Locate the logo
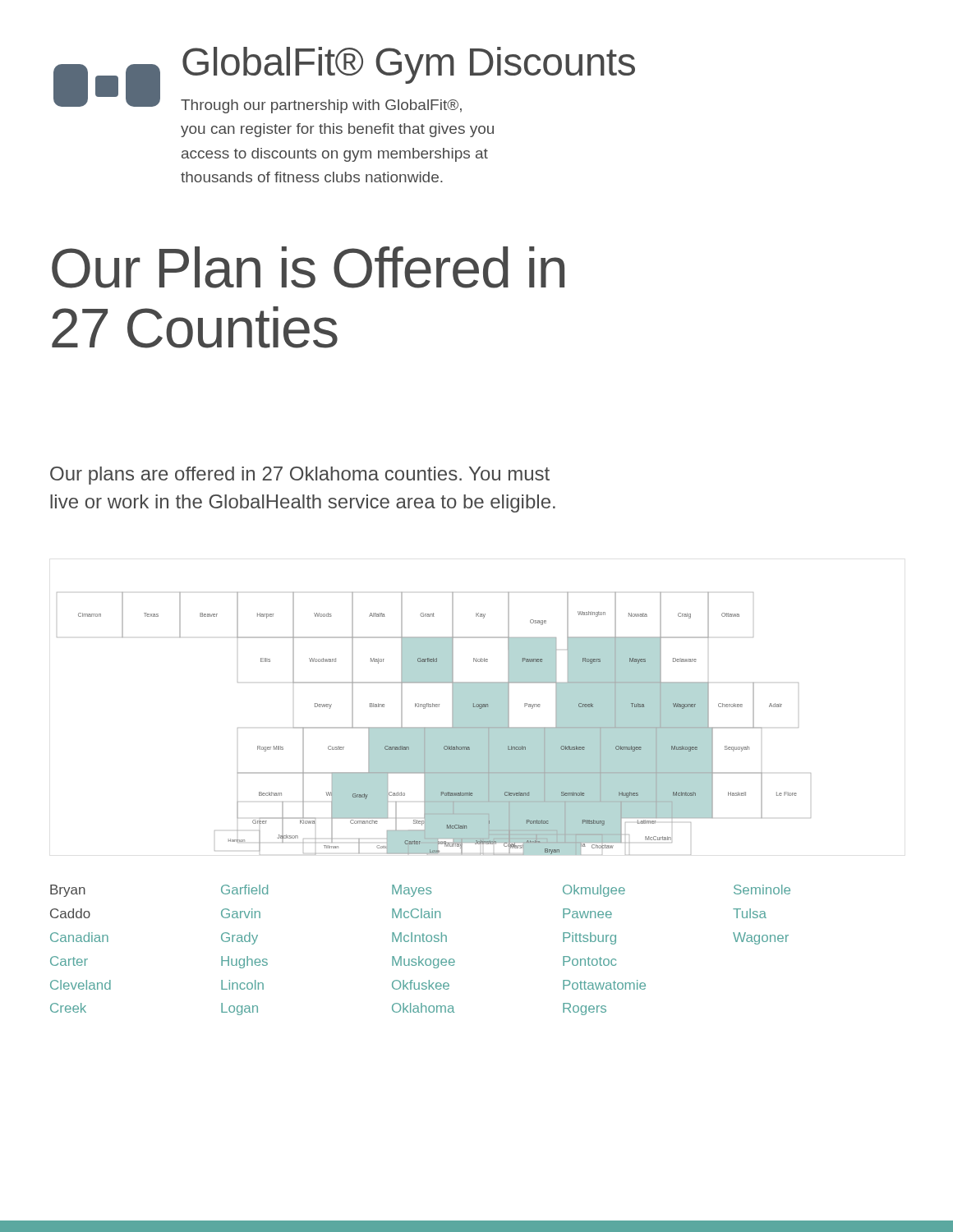The height and width of the screenshot is (1232, 953). pos(115,84)
